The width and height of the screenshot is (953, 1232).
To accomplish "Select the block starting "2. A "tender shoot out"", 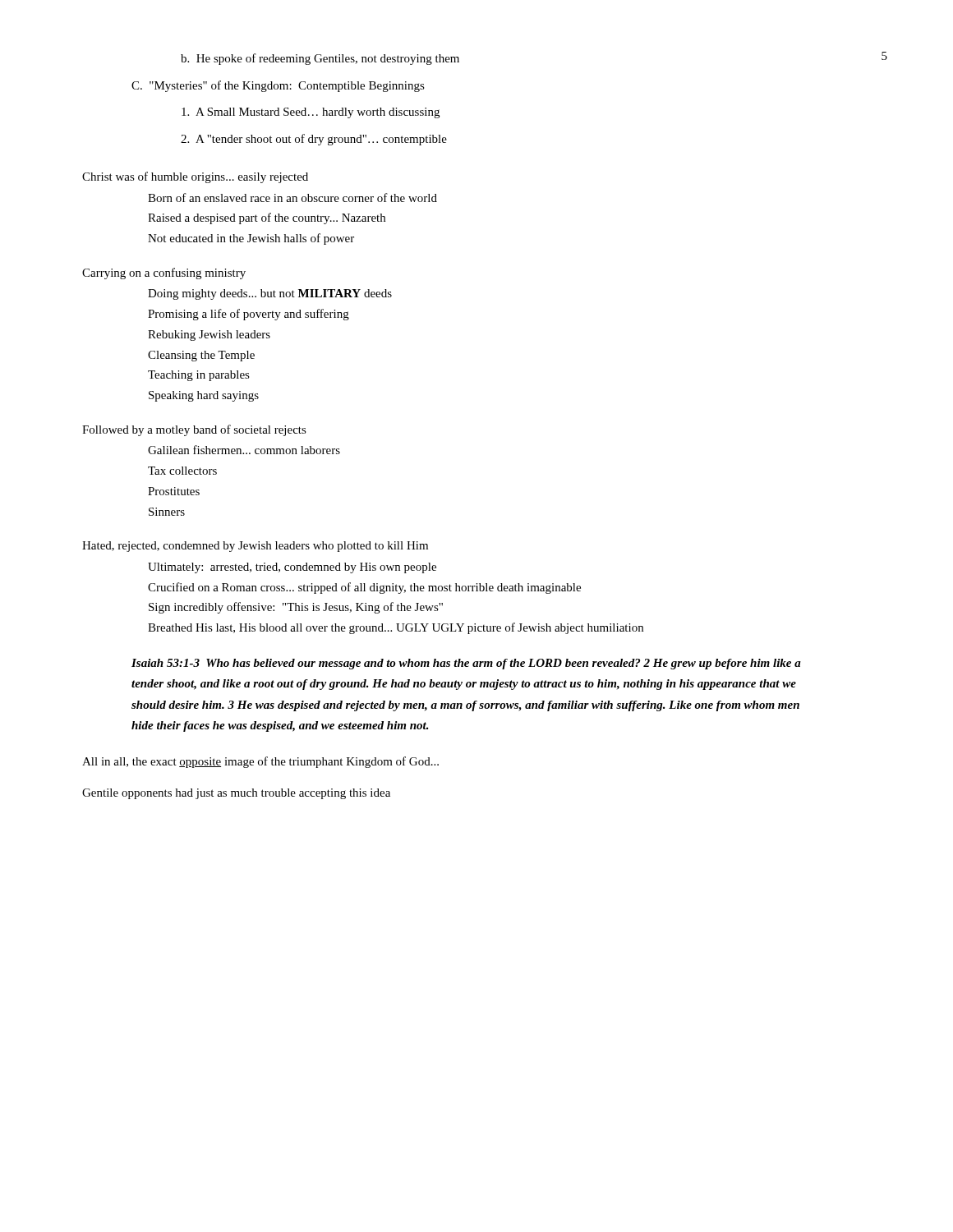I will pyautogui.click(x=314, y=138).
